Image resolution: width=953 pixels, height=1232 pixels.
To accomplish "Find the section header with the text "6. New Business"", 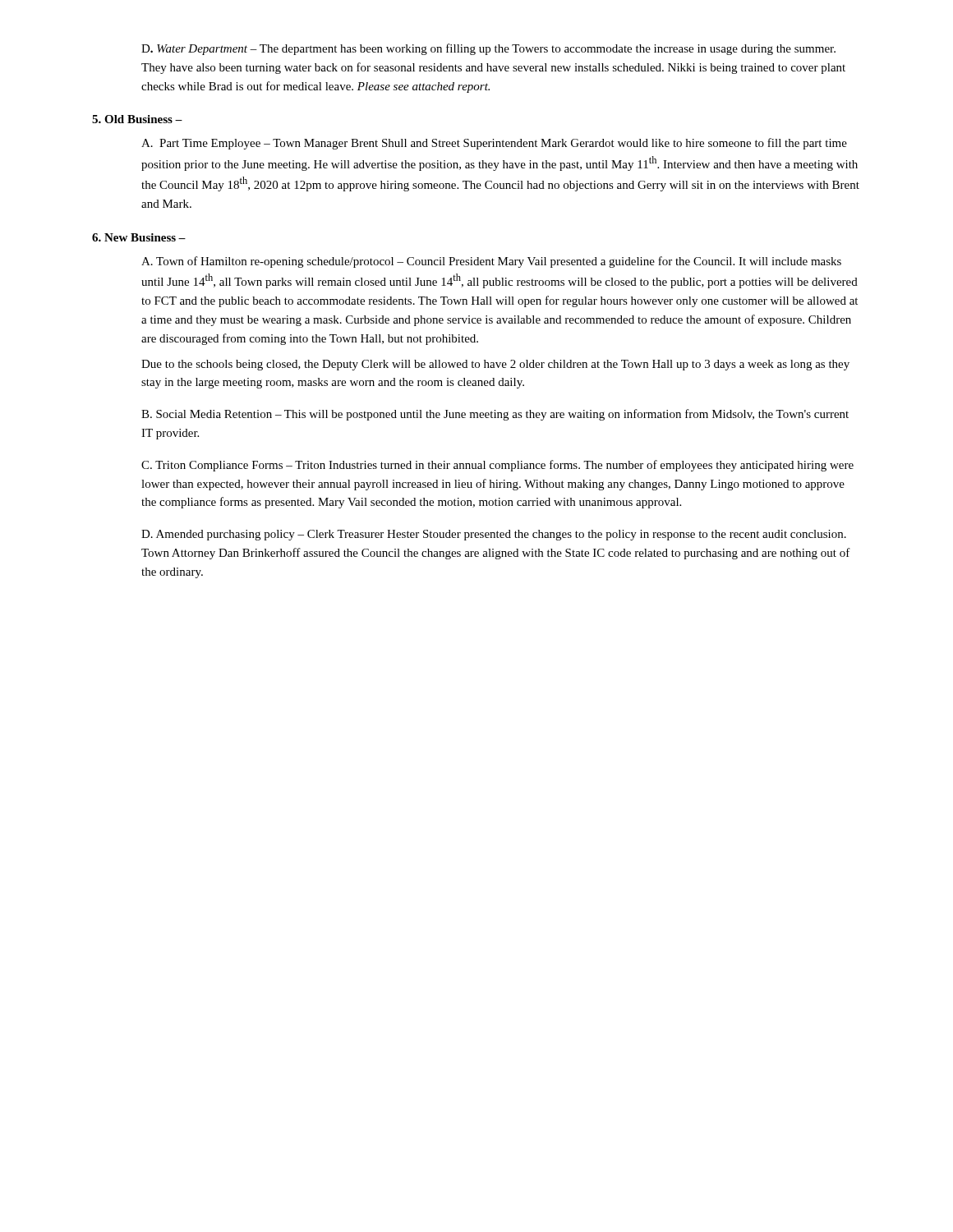I will 139,237.
